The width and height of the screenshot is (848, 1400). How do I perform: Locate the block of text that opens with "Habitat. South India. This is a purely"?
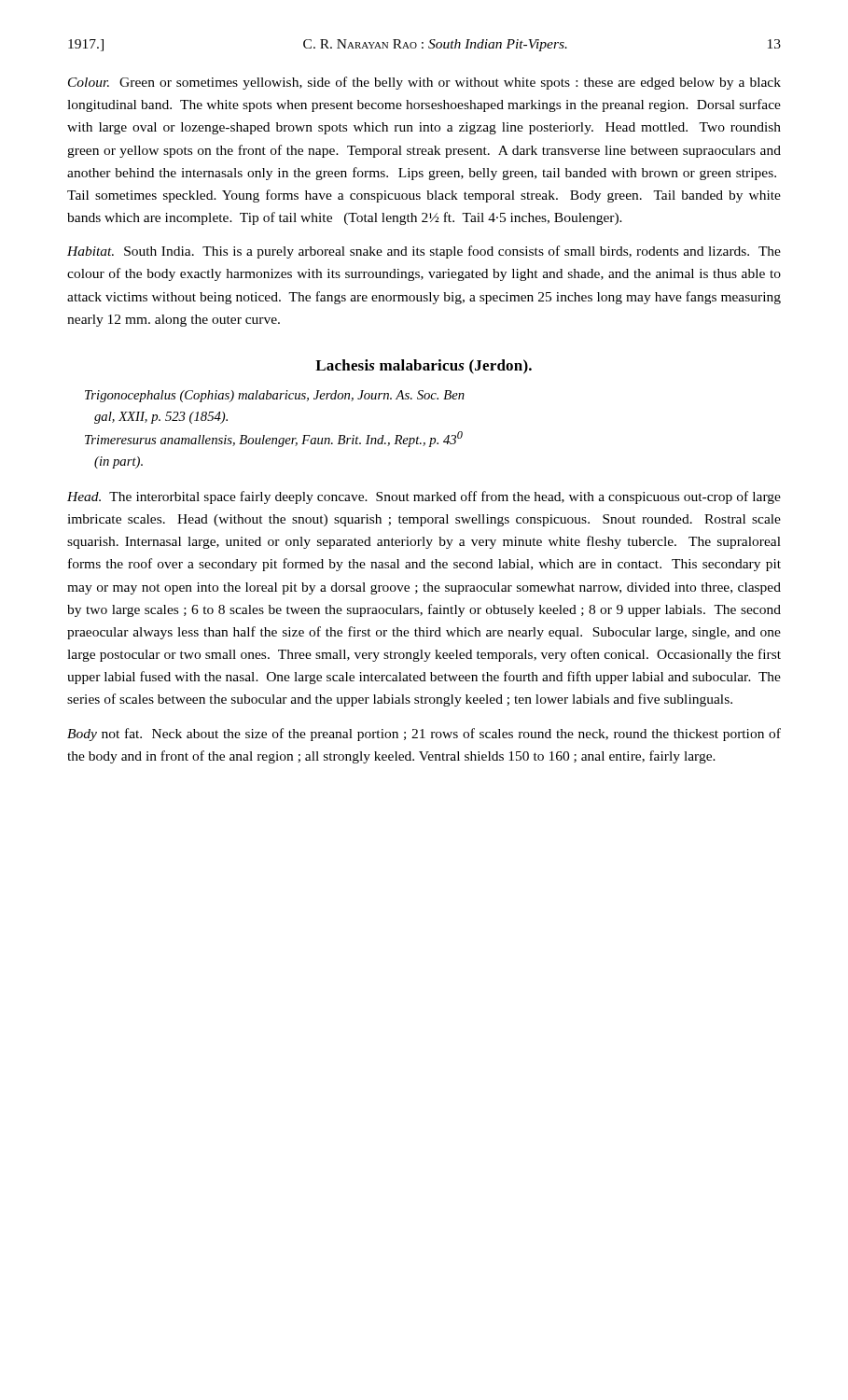point(424,285)
